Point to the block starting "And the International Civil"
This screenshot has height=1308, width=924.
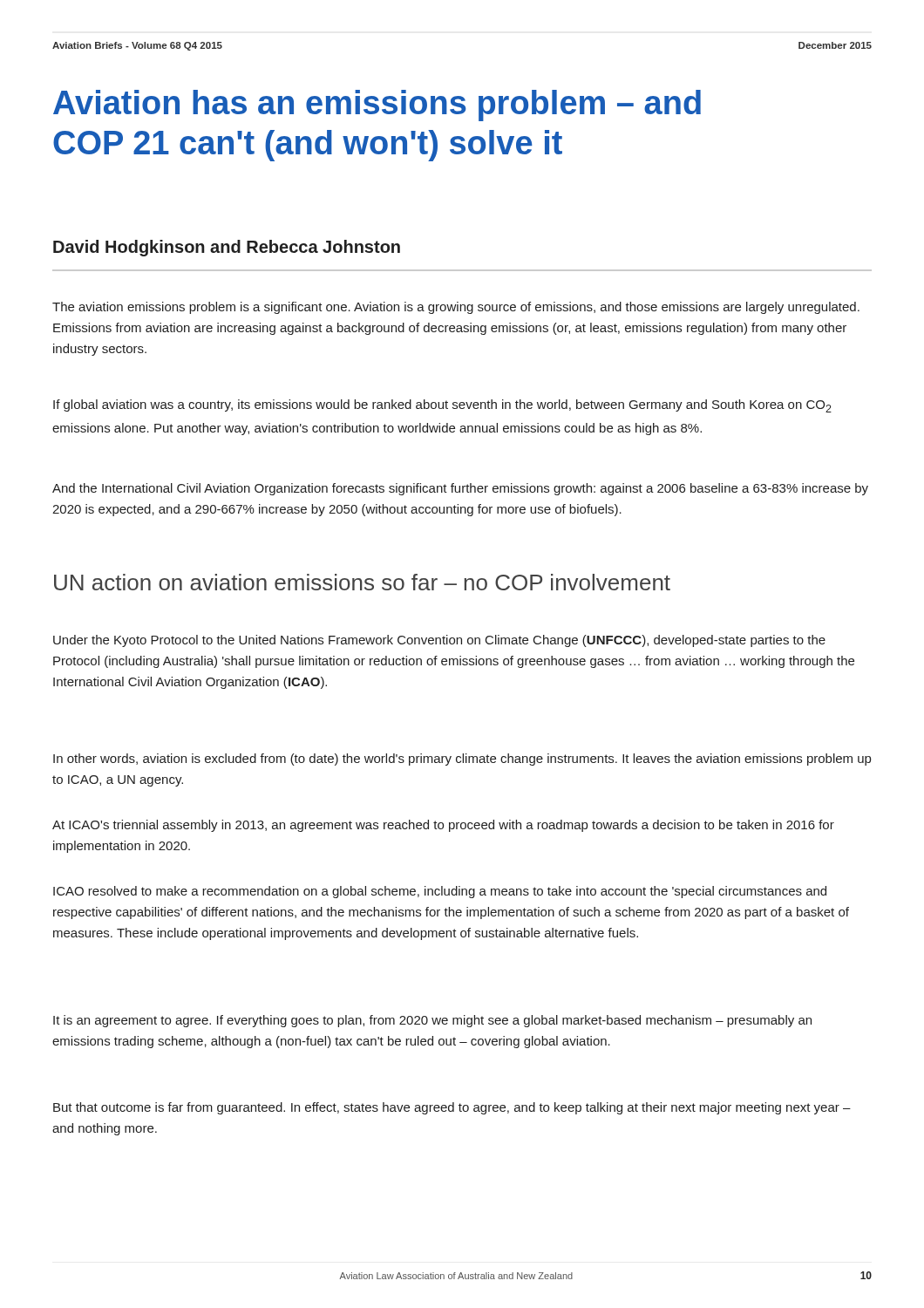coord(462,499)
